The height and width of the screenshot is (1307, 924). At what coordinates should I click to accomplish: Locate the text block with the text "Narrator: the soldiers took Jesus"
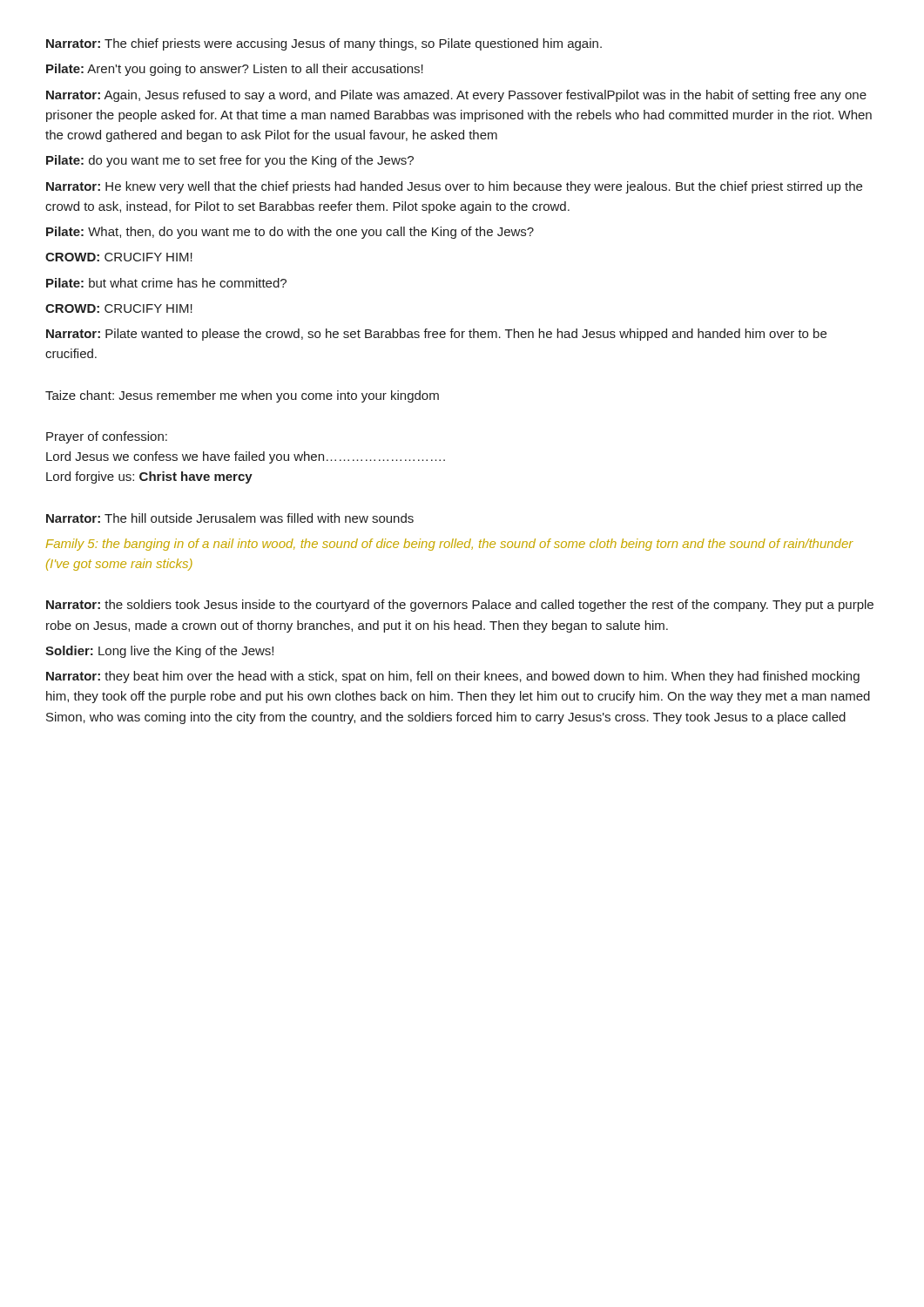(462, 615)
